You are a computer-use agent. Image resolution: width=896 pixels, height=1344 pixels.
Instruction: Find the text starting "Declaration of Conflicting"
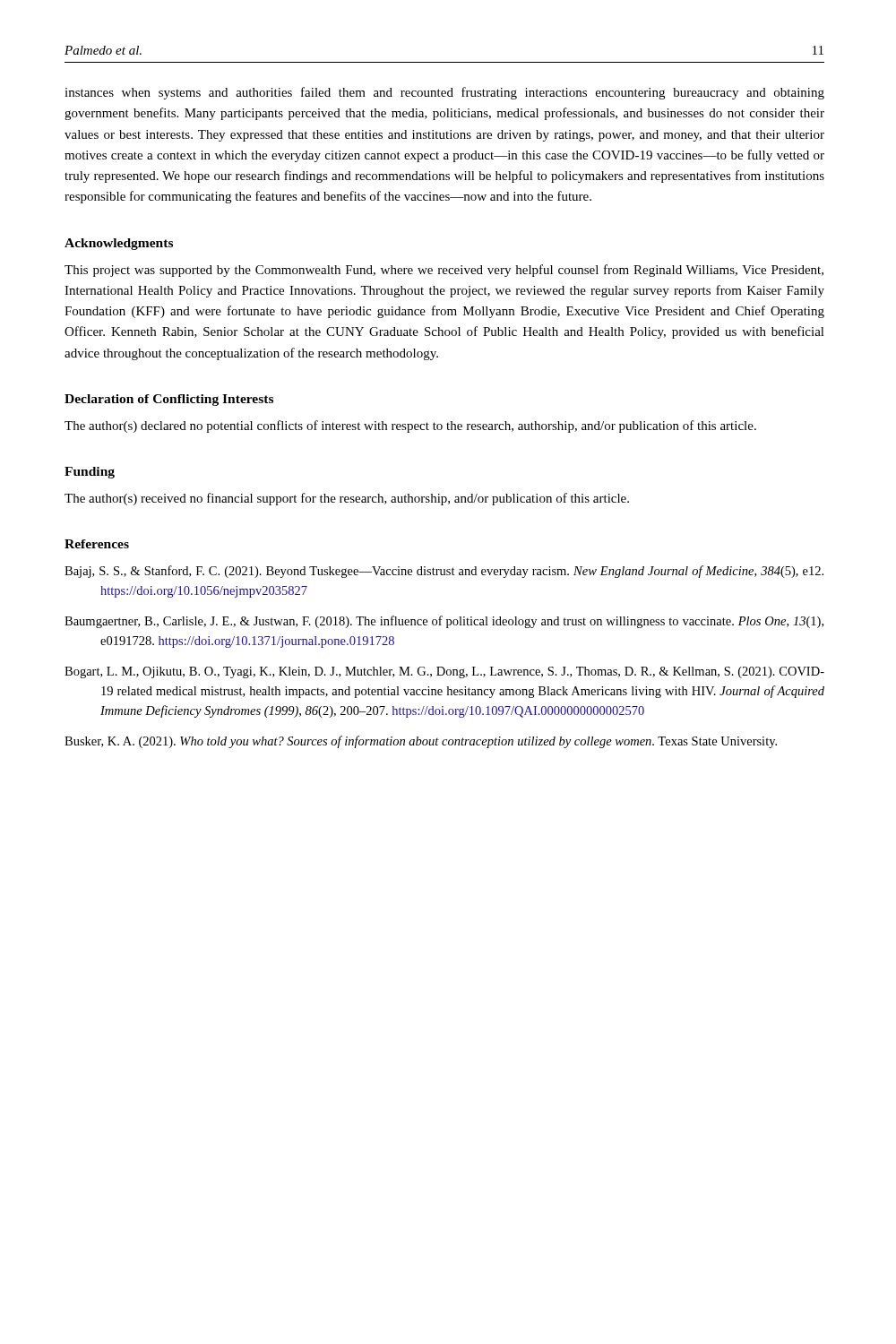(169, 398)
